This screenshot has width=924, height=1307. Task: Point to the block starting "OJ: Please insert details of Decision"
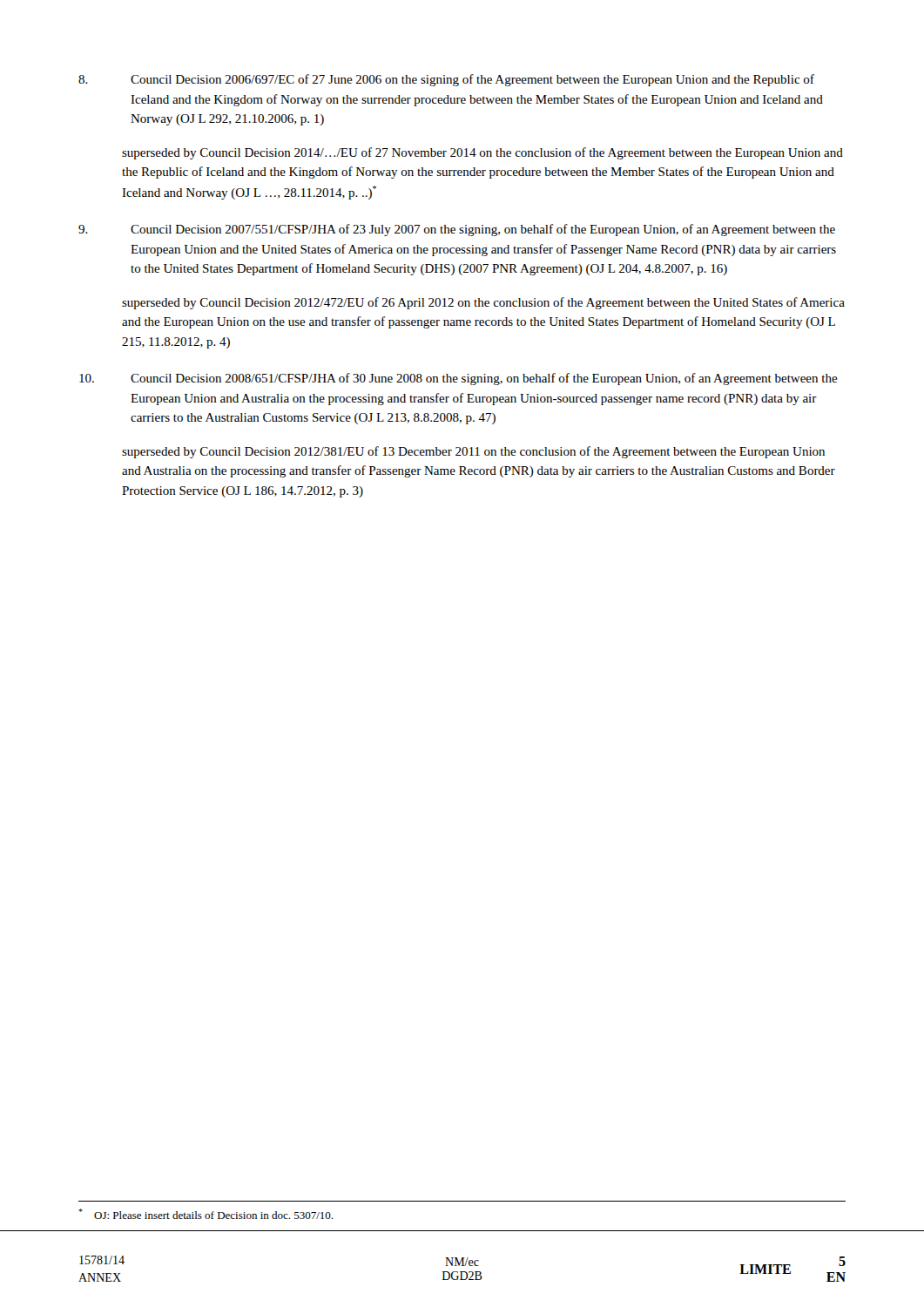click(206, 1214)
